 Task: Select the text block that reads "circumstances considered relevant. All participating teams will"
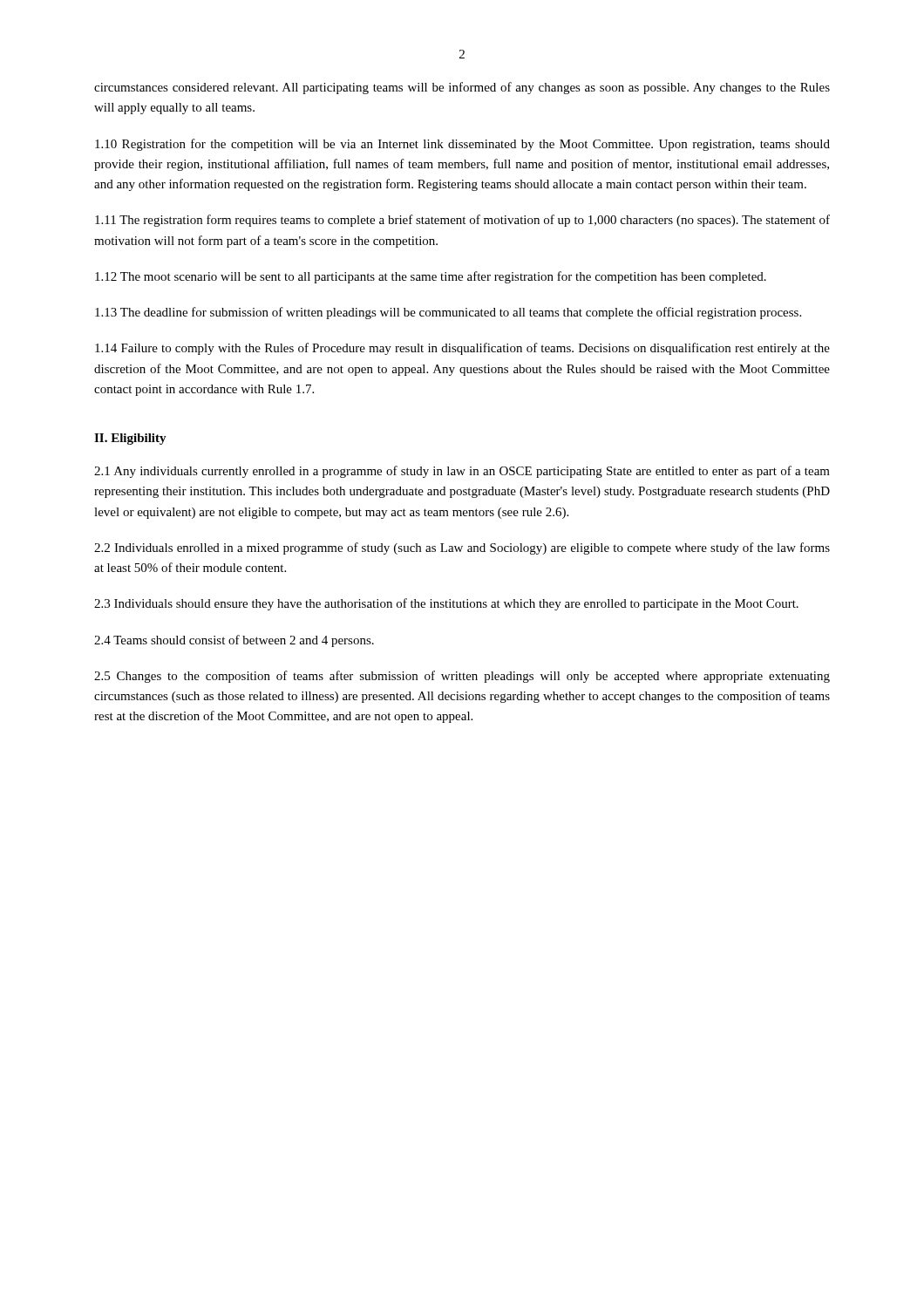click(x=462, y=97)
